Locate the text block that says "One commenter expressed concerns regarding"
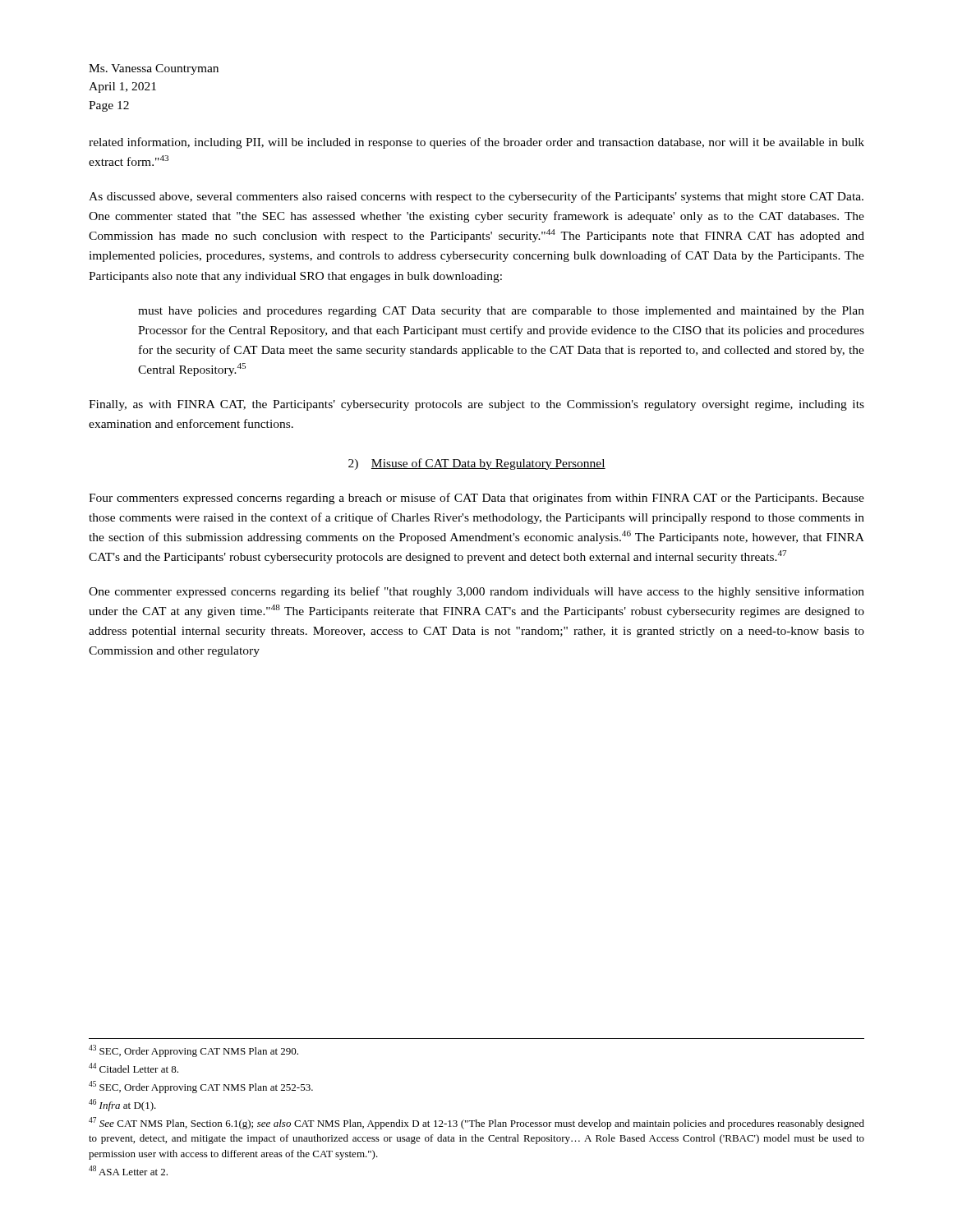Screen dimensions: 1232x953 (x=476, y=620)
